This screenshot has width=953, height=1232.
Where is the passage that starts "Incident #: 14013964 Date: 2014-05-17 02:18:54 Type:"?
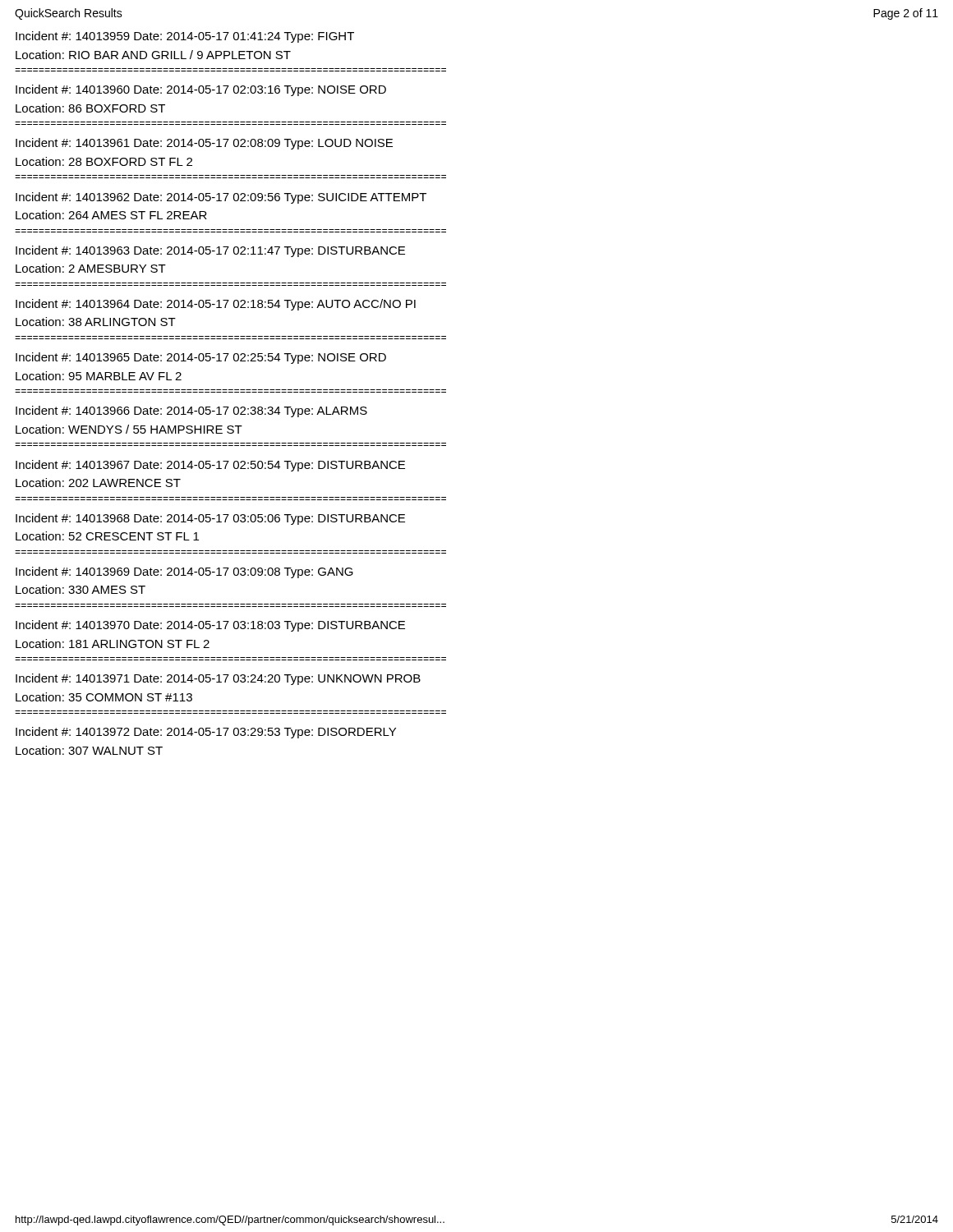[216, 305]
